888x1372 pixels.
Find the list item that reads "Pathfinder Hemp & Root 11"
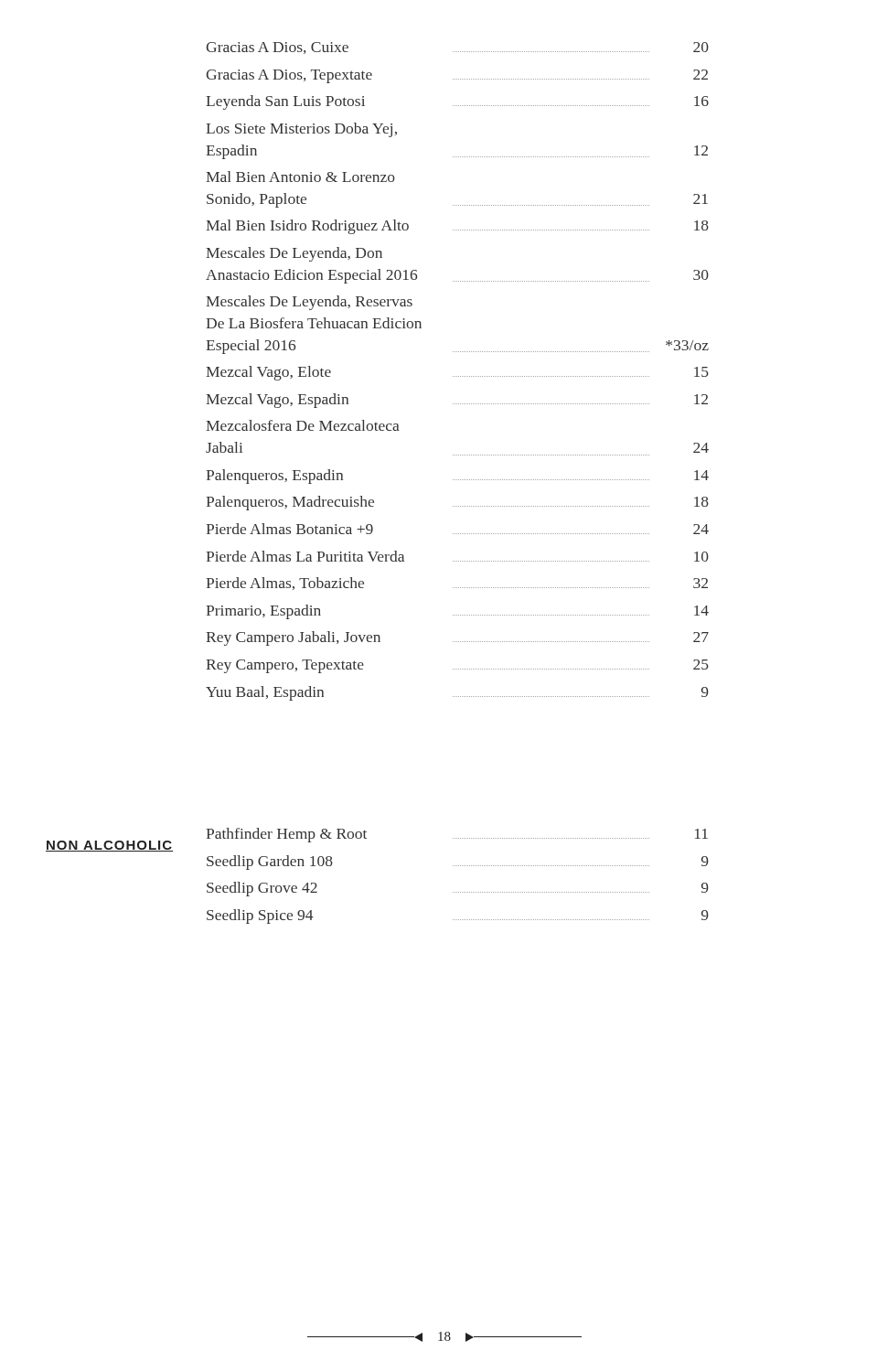coord(457,834)
